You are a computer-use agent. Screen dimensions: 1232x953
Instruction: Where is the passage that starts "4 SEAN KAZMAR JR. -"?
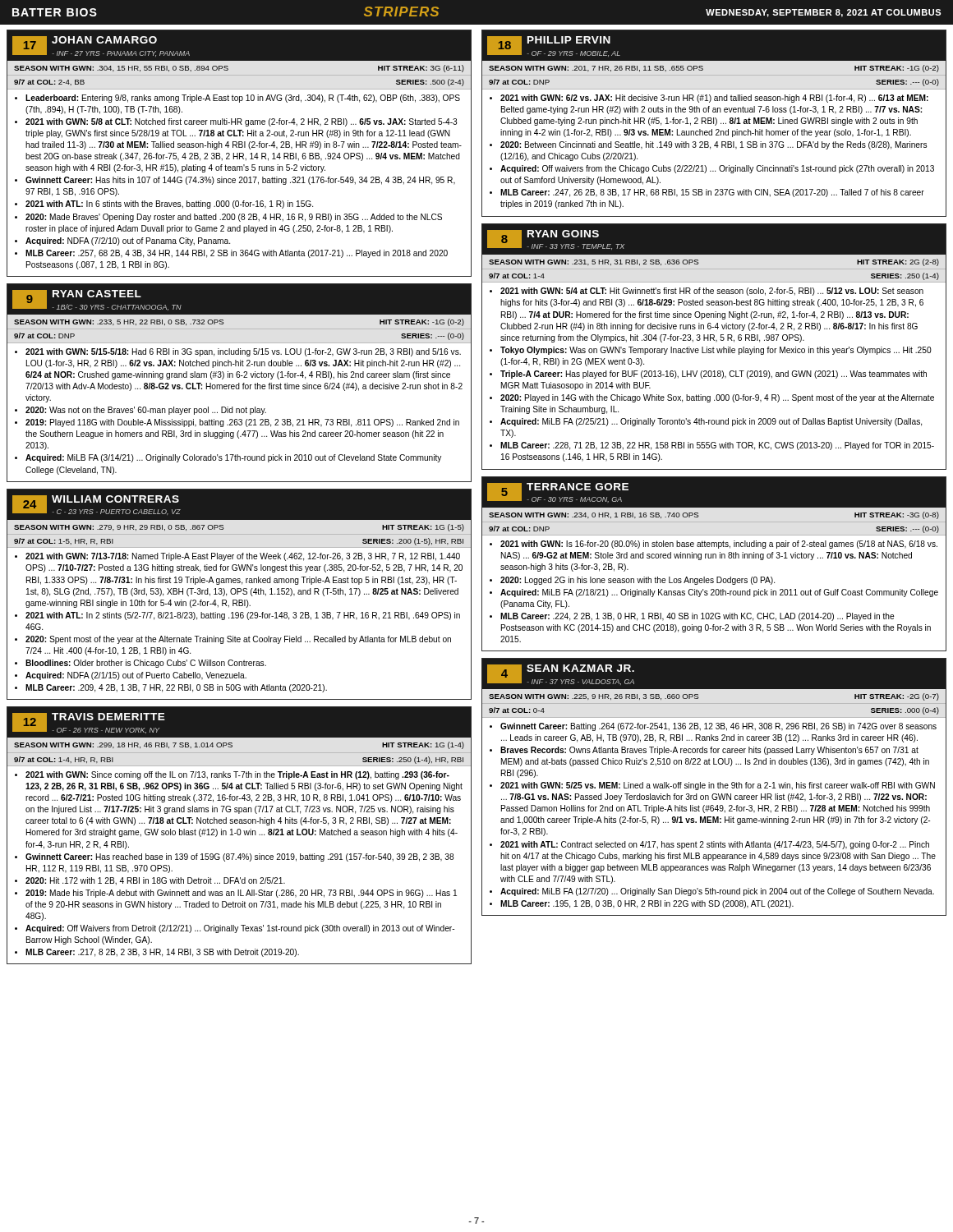(x=714, y=787)
